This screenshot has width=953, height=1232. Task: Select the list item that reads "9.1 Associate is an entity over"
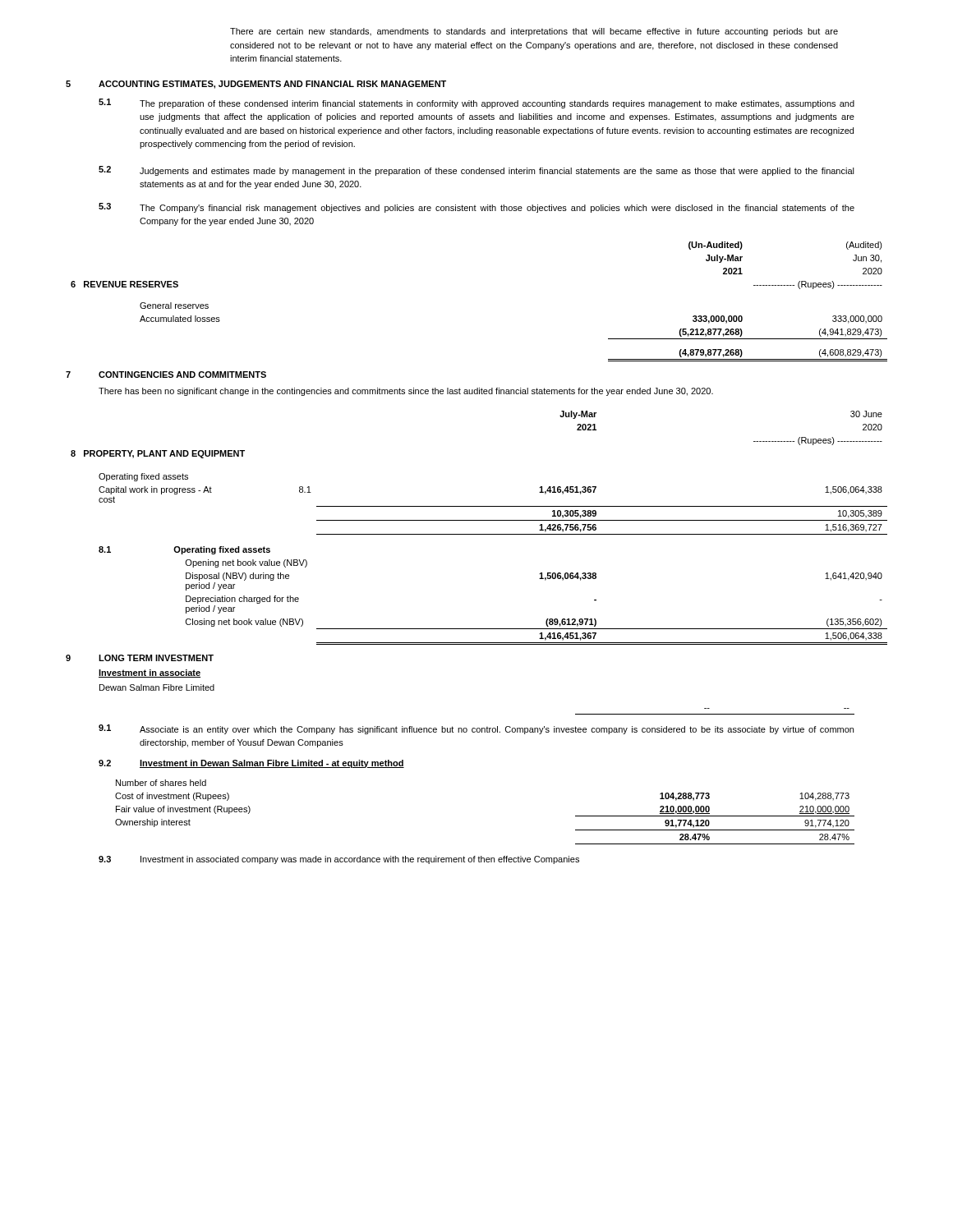pos(476,736)
